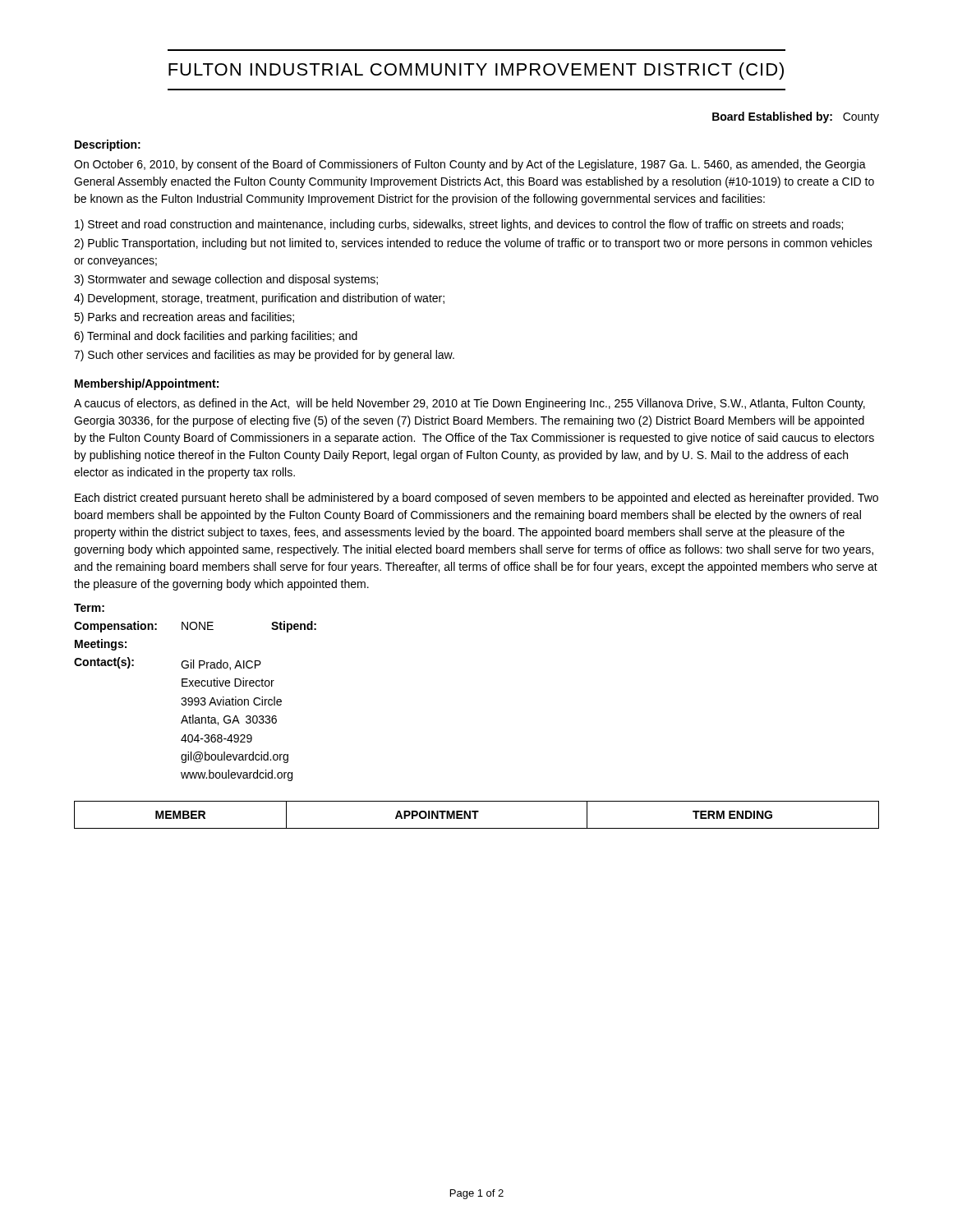Screen dimensions: 1232x953
Task: Locate the block of text that opens with "1) Street and road construction"
Action: pos(459,224)
